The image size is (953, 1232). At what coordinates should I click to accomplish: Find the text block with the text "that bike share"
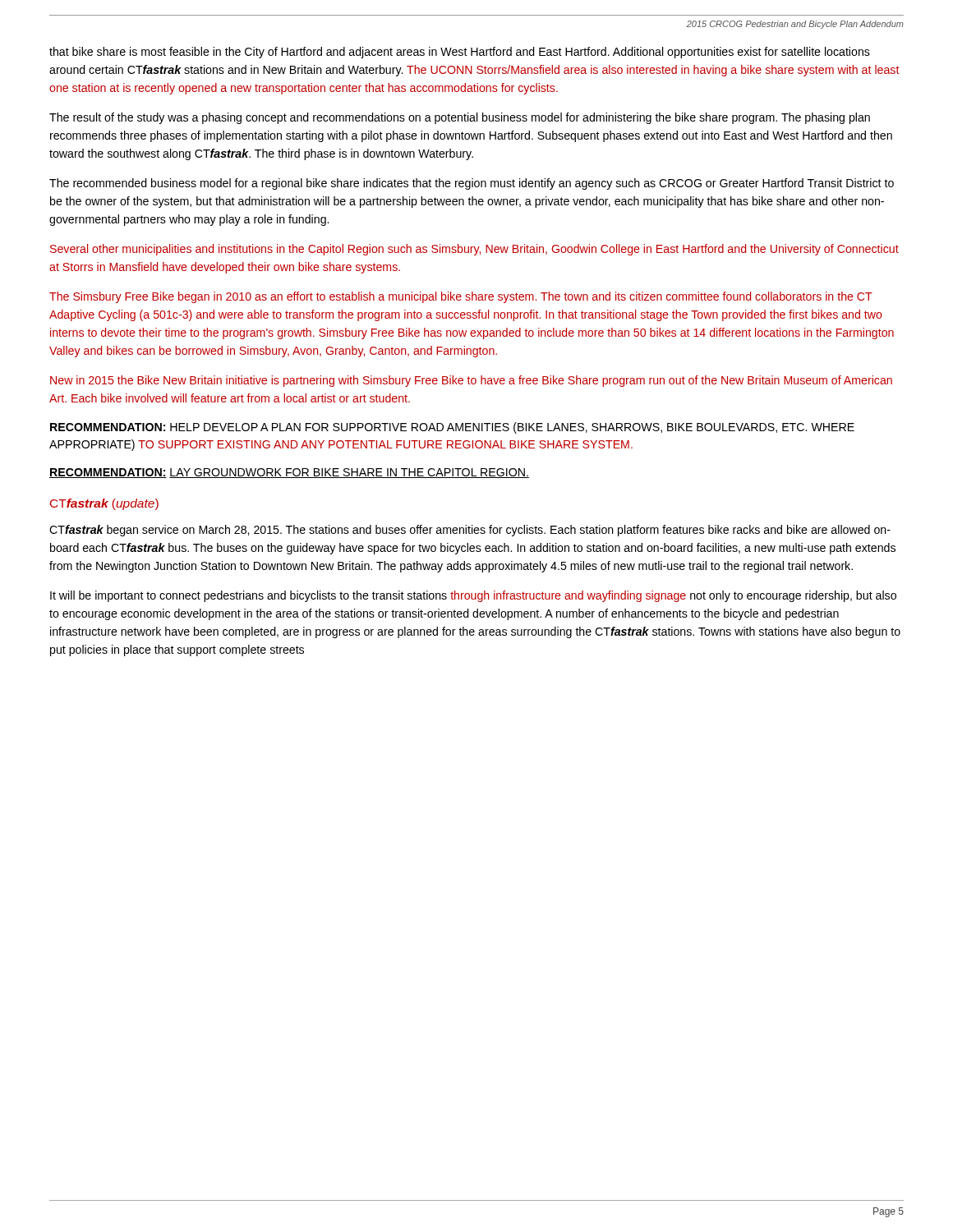(x=474, y=70)
